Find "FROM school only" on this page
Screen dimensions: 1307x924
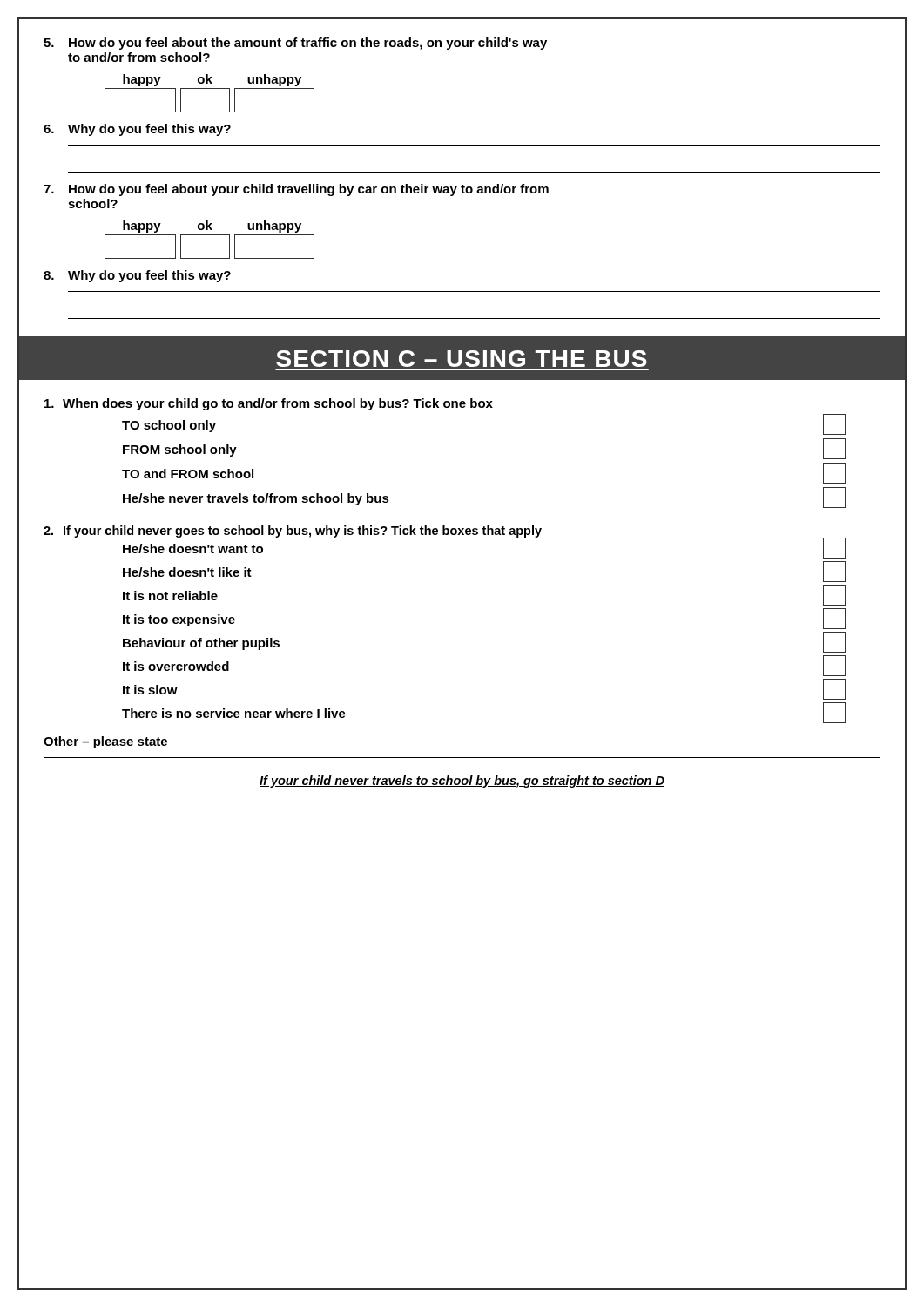point(182,448)
